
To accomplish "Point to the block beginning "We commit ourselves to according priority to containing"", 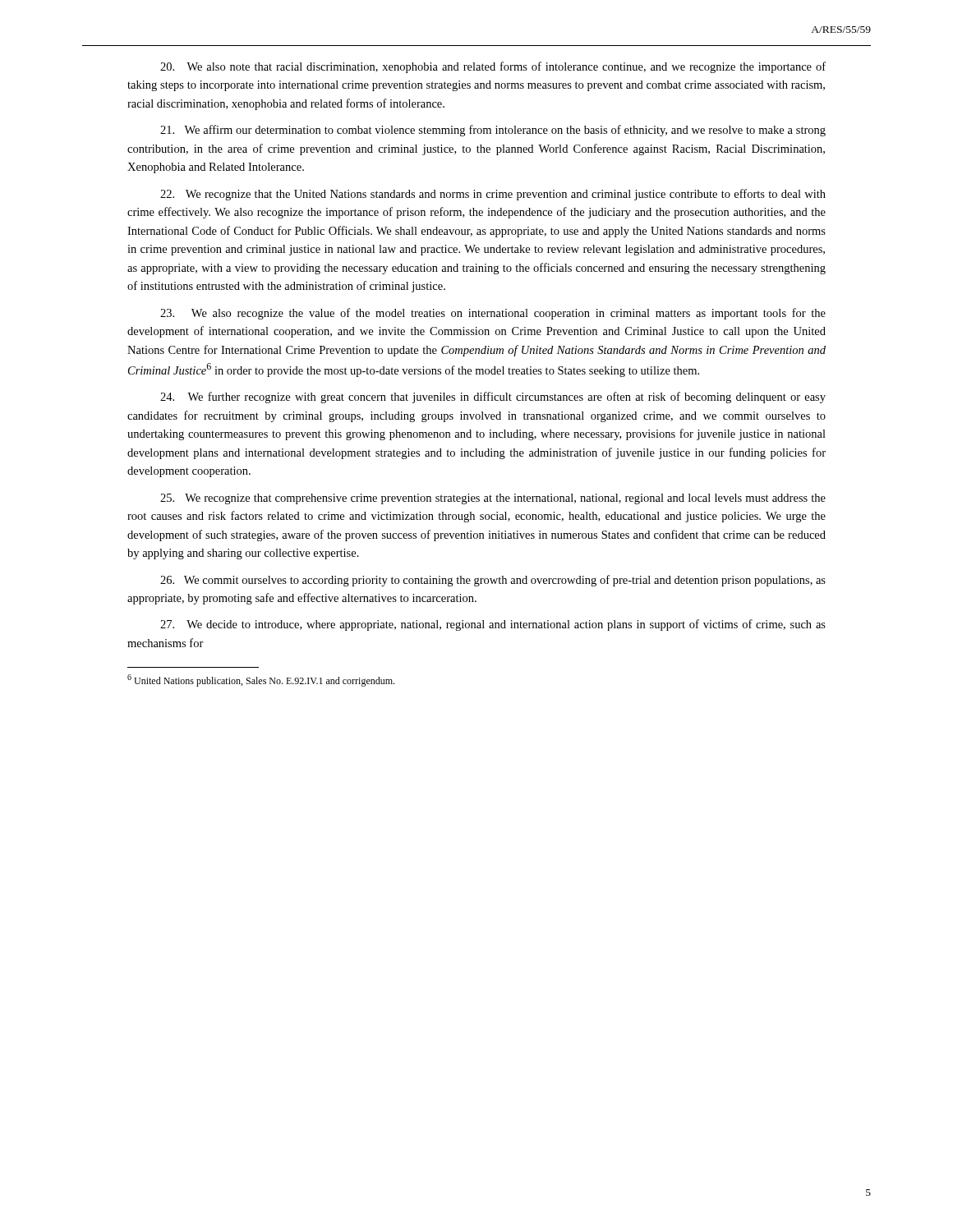I will tap(476, 589).
